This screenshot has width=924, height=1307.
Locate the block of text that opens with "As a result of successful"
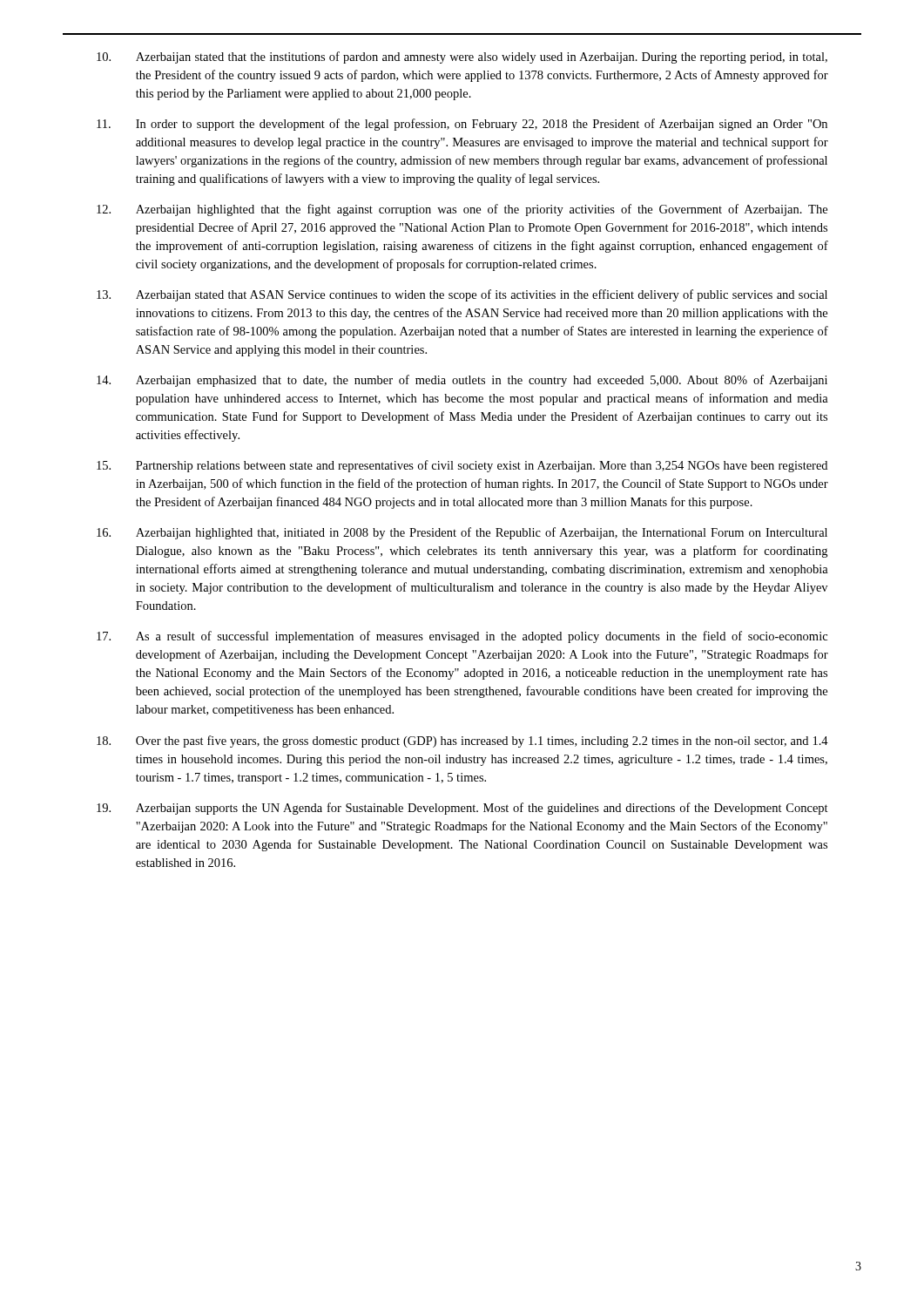(462, 673)
